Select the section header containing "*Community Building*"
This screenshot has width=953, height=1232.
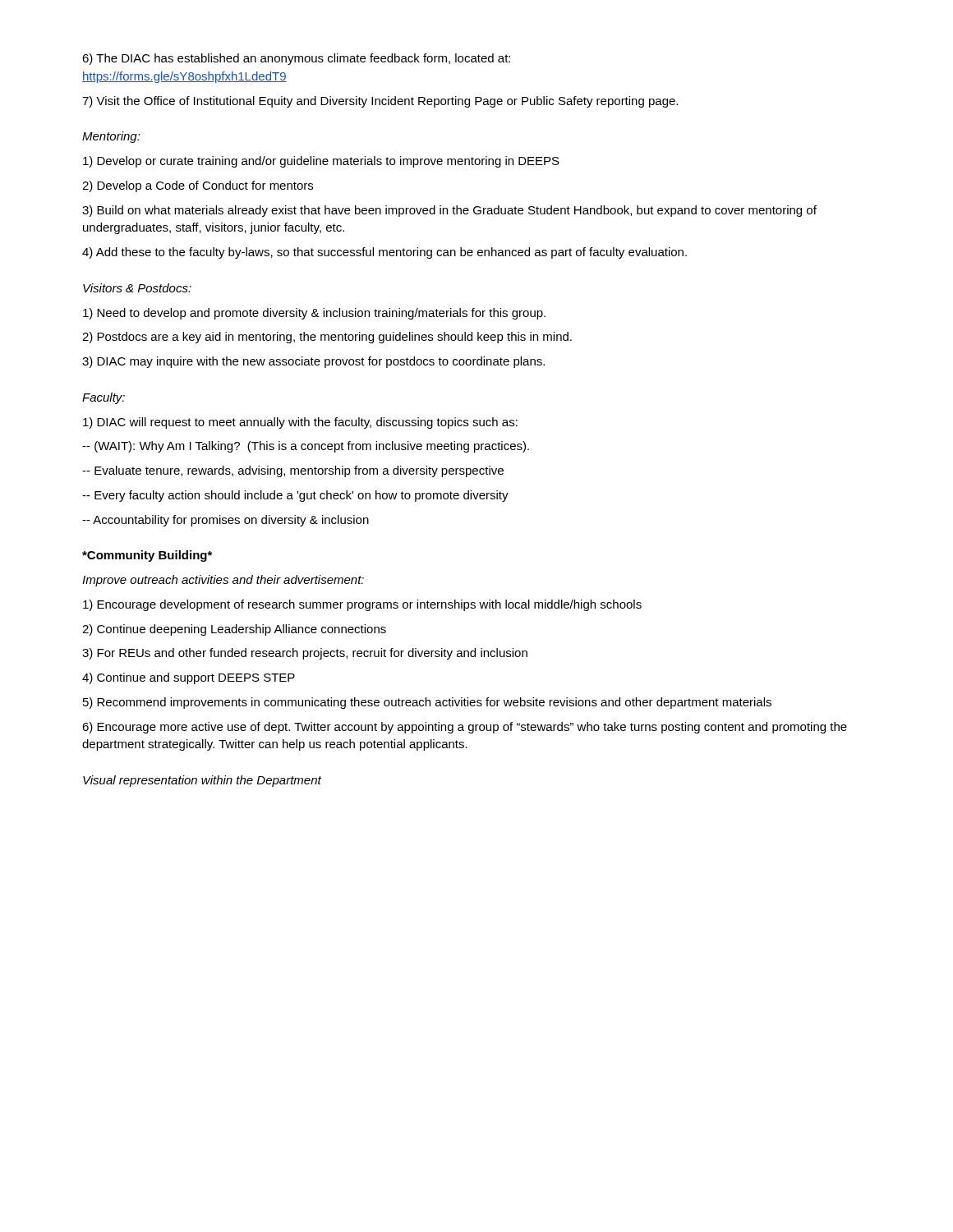[x=147, y=555]
